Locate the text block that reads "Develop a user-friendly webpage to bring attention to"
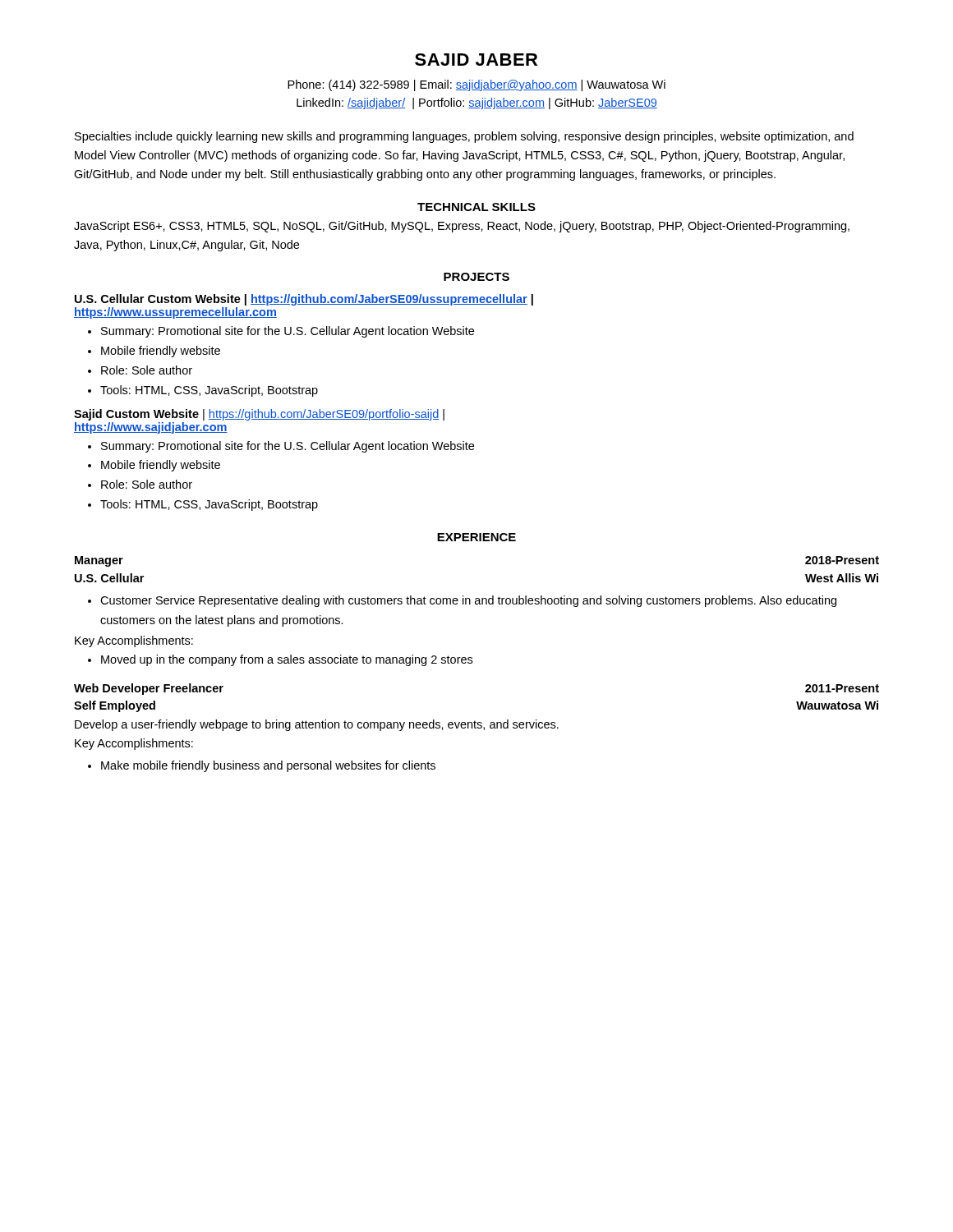953x1232 pixels. coord(317,734)
